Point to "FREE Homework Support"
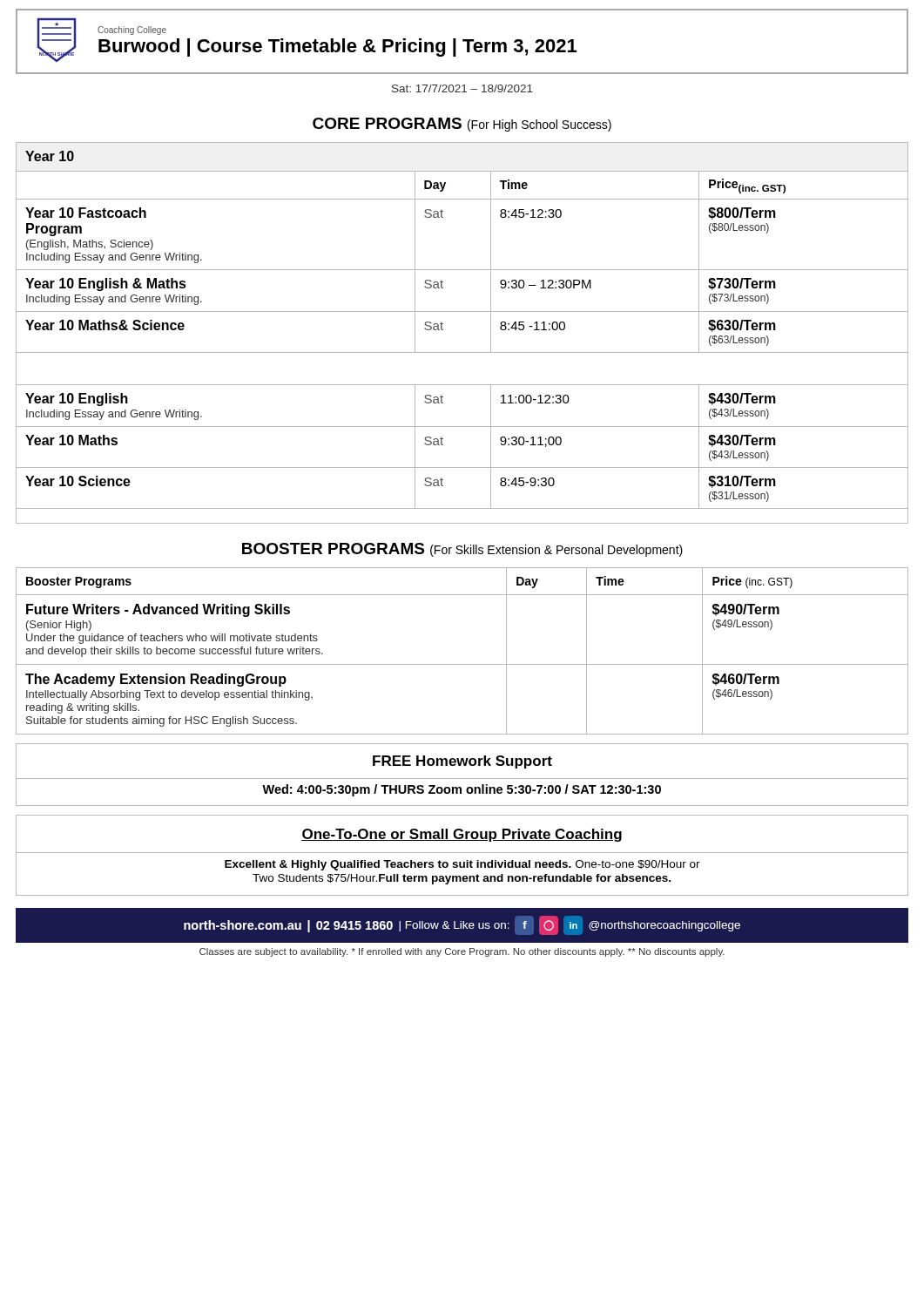 (x=462, y=761)
